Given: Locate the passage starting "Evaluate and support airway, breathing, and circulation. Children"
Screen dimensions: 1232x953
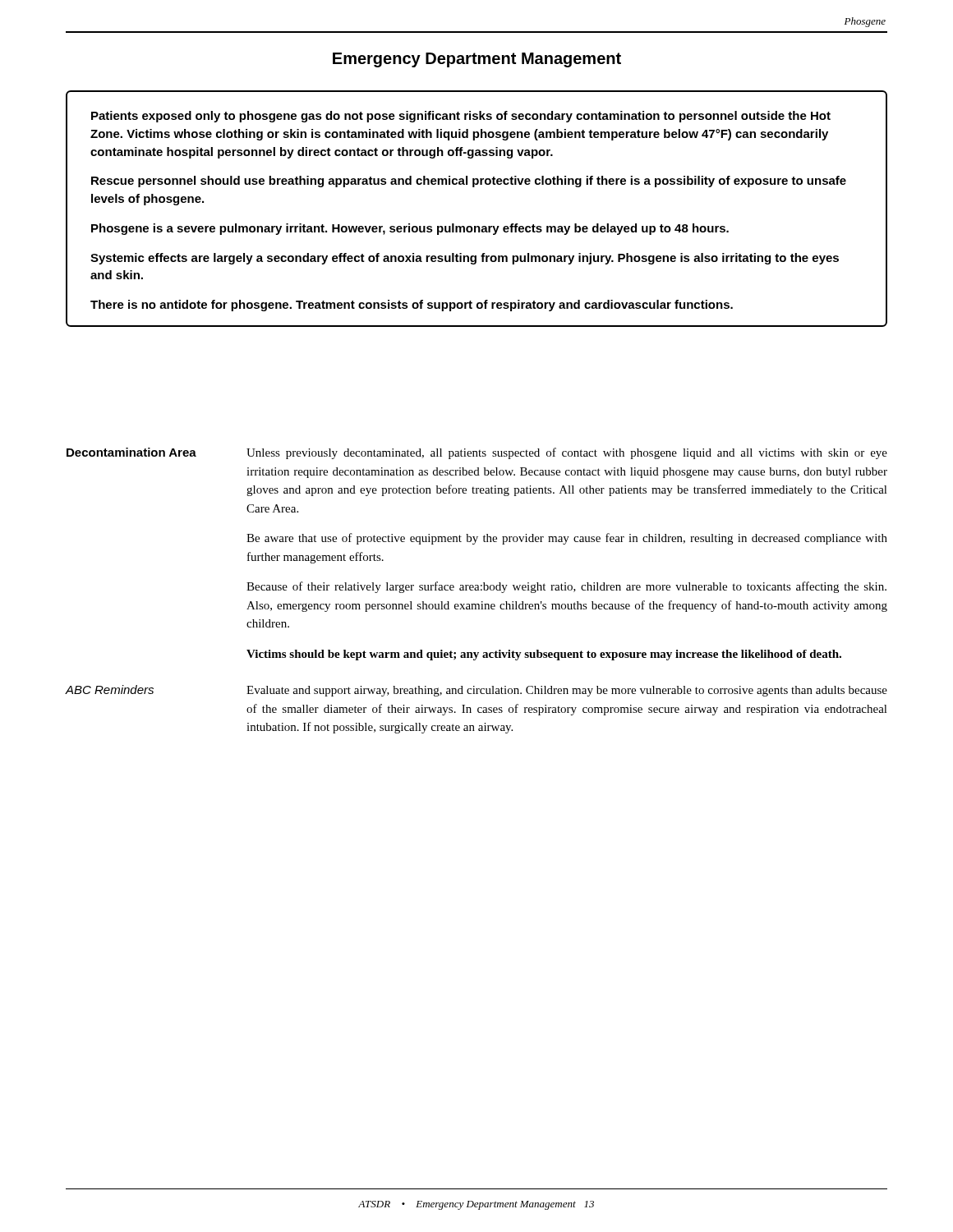Looking at the screenshot, I should (x=567, y=709).
